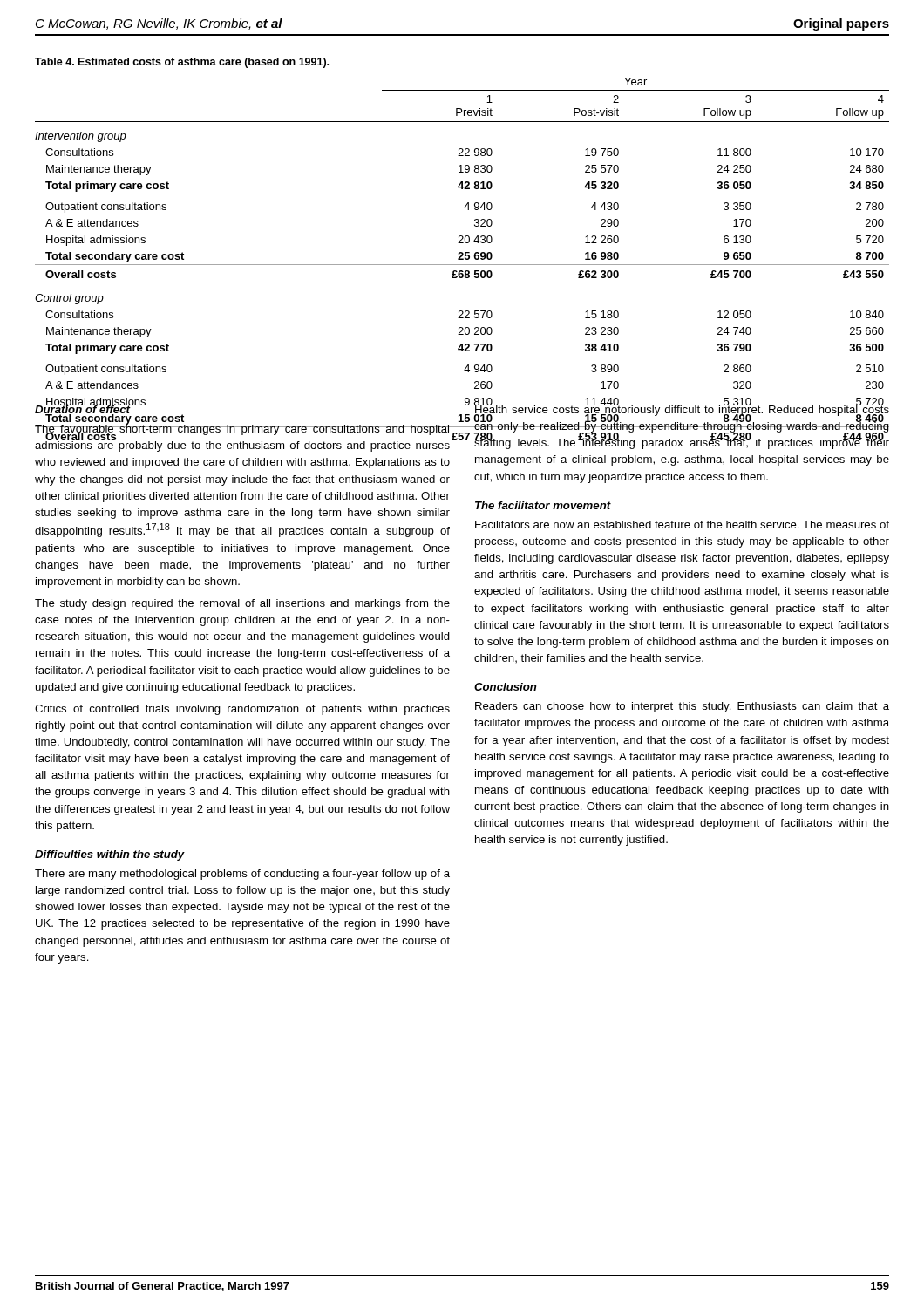Viewport: 924px width, 1308px height.
Task: Click where it says "The facilitator movement"
Action: [542, 505]
